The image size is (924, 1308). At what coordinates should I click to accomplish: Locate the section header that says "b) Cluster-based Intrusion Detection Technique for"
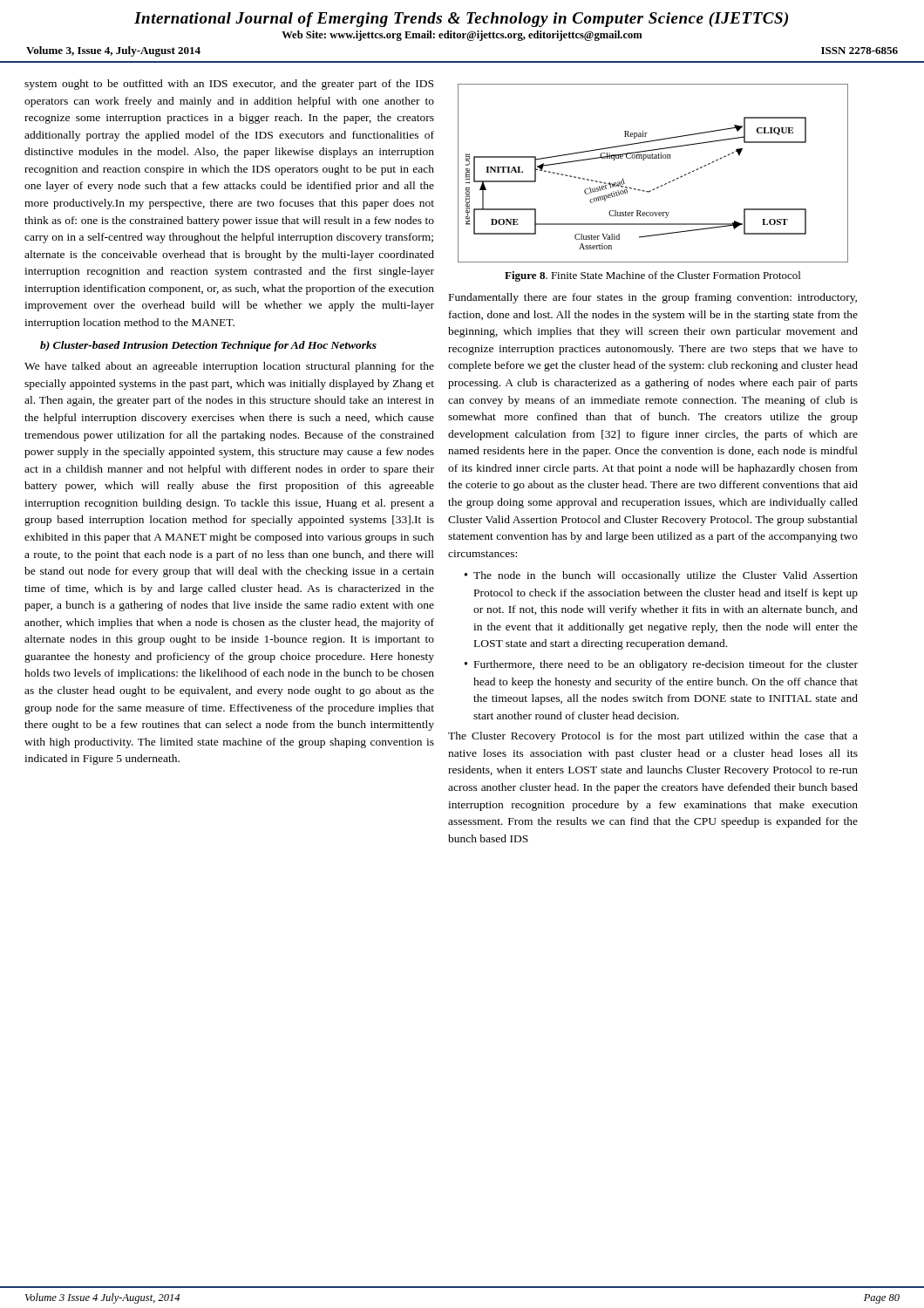point(208,345)
